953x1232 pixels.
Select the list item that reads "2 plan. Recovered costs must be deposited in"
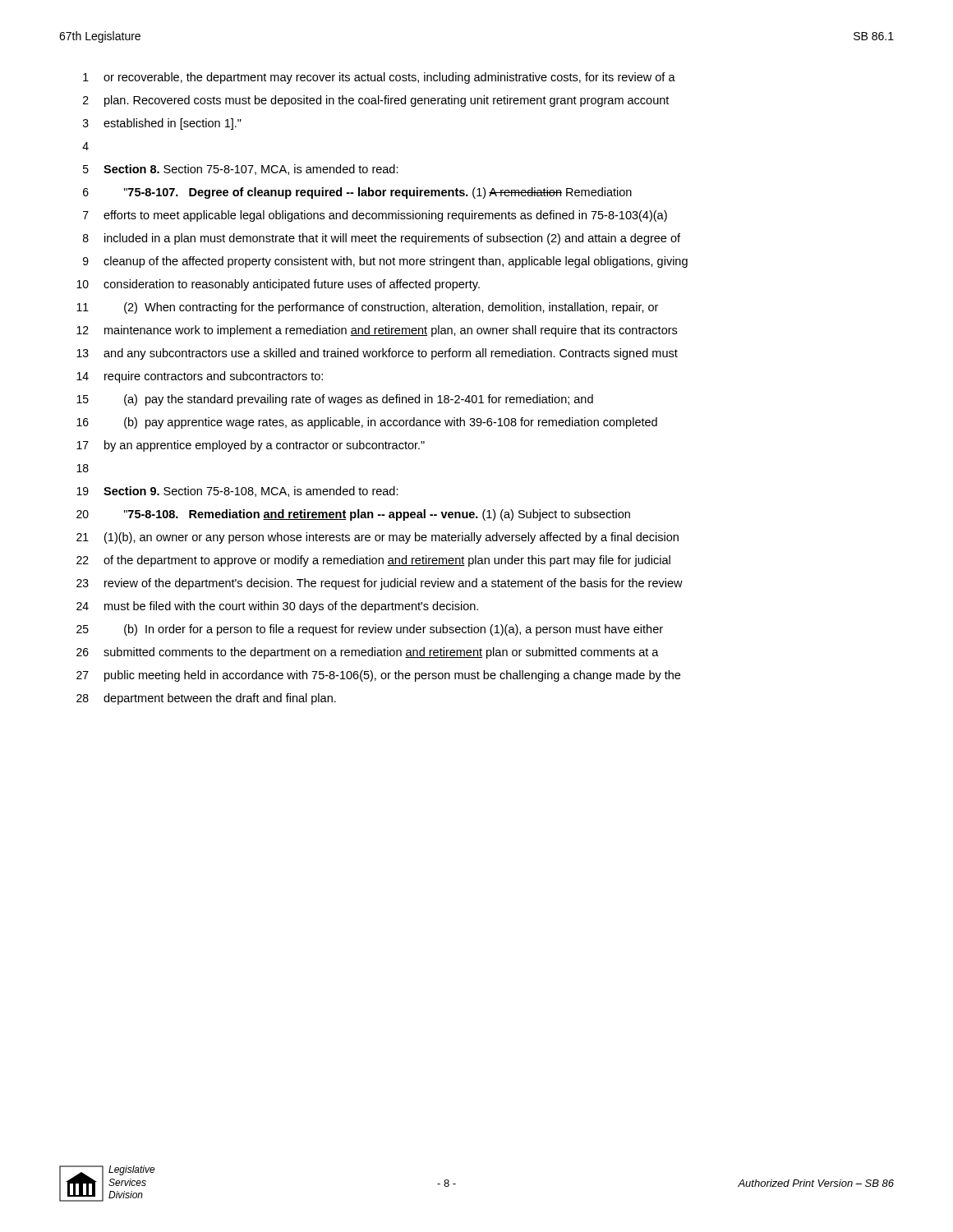(x=476, y=100)
